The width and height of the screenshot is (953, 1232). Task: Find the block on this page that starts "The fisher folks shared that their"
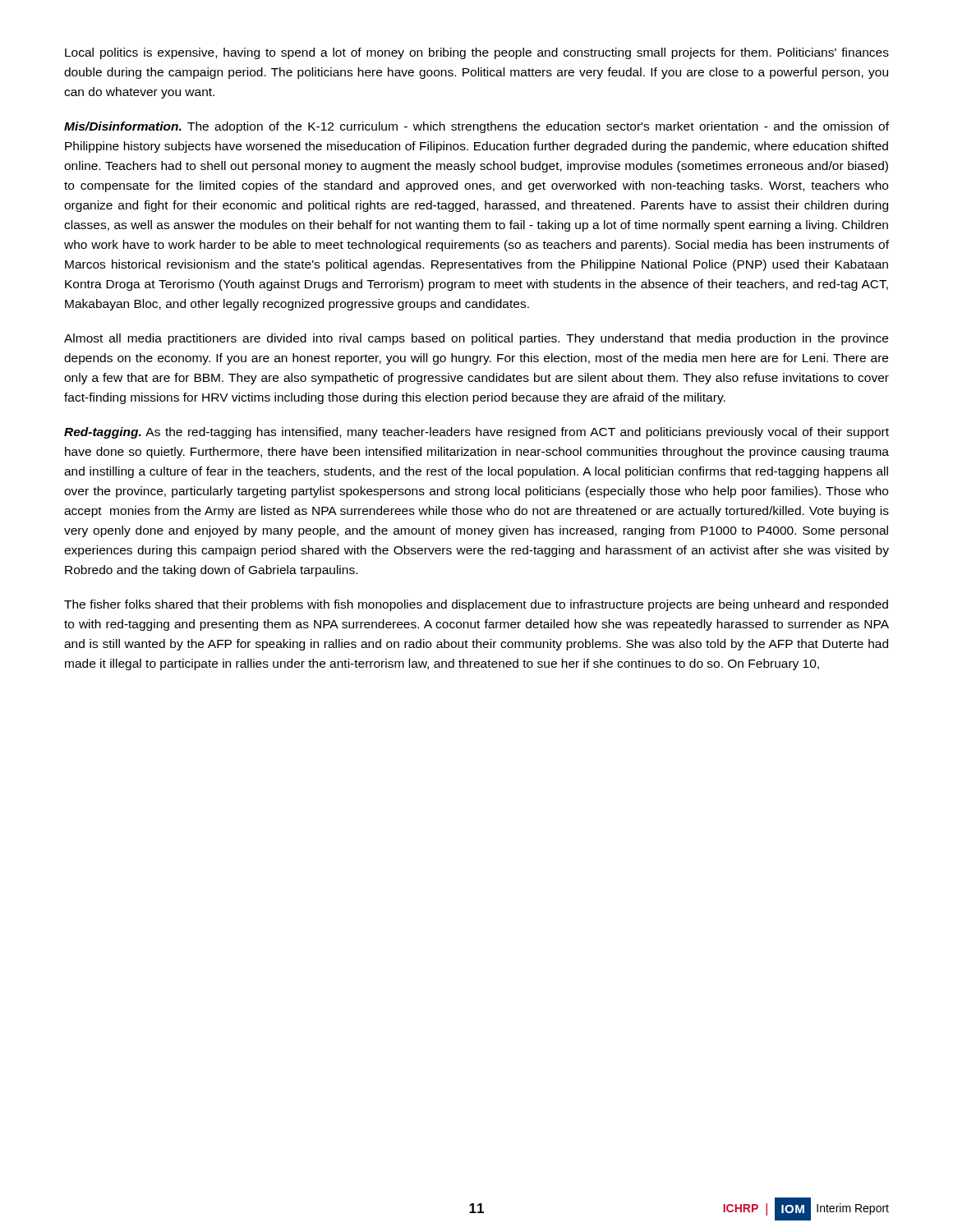pos(476,634)
